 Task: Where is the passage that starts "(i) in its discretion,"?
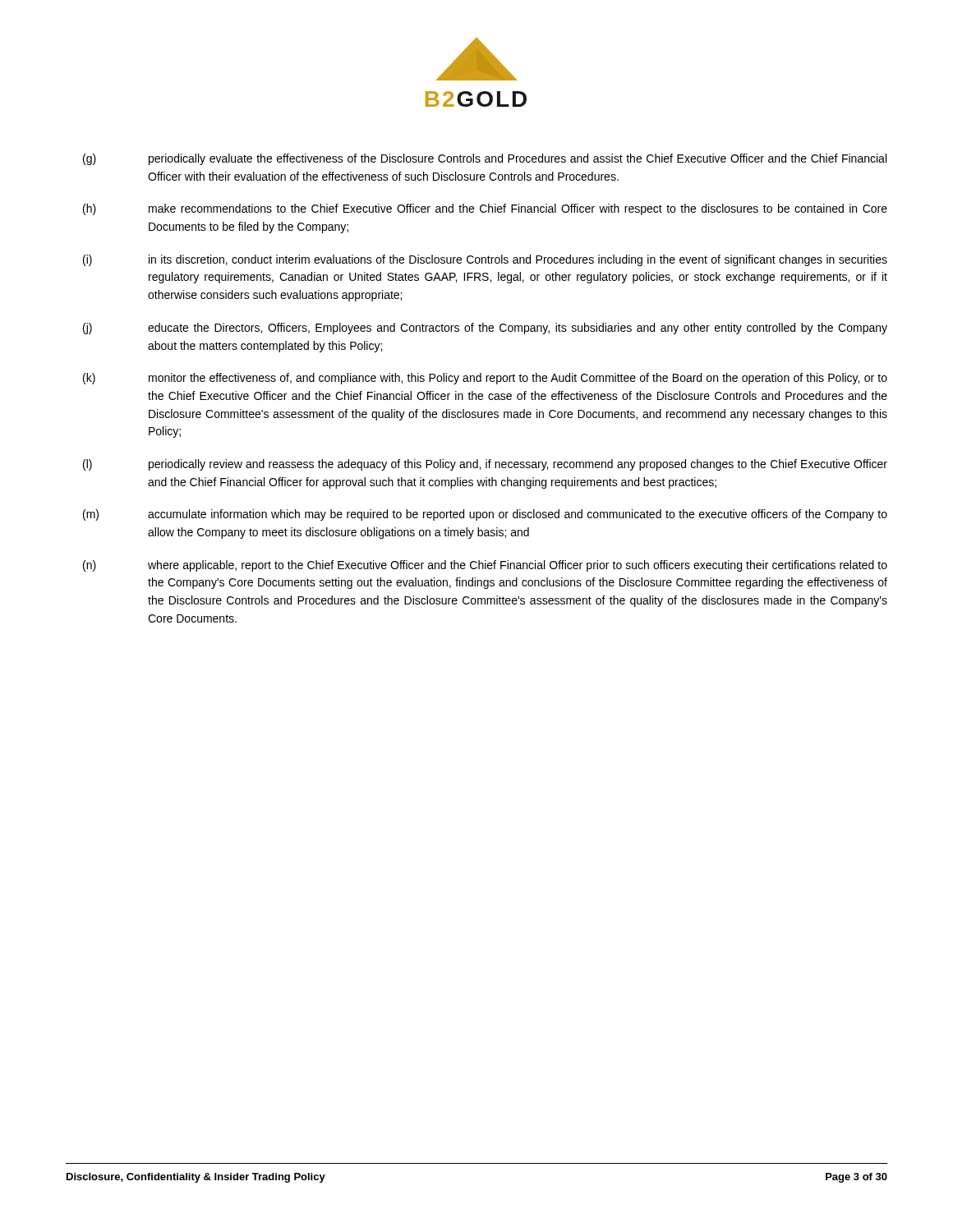pyautogui.click(x=485, y=278)
